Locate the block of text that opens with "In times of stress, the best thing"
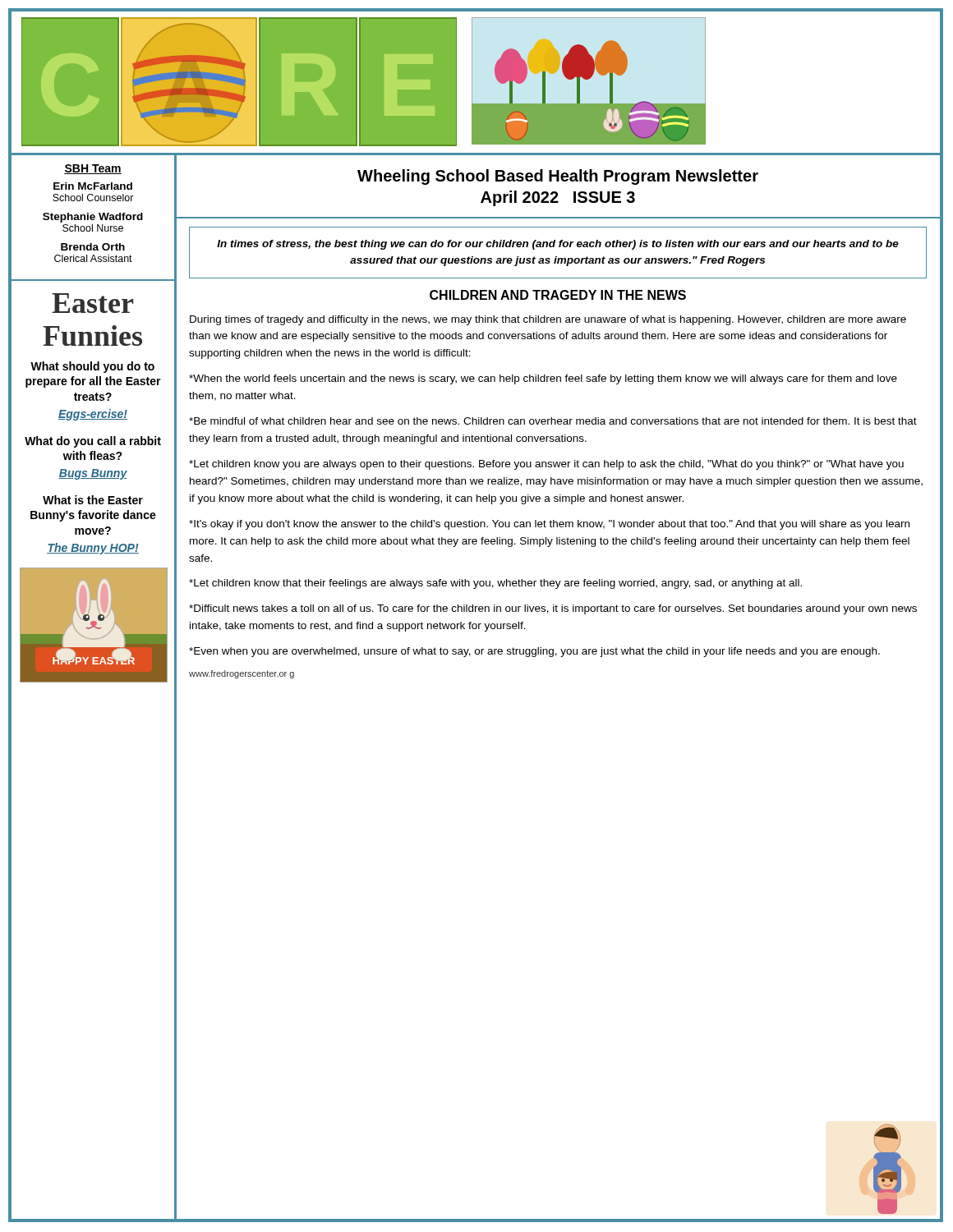 click(x=558, y=252)
